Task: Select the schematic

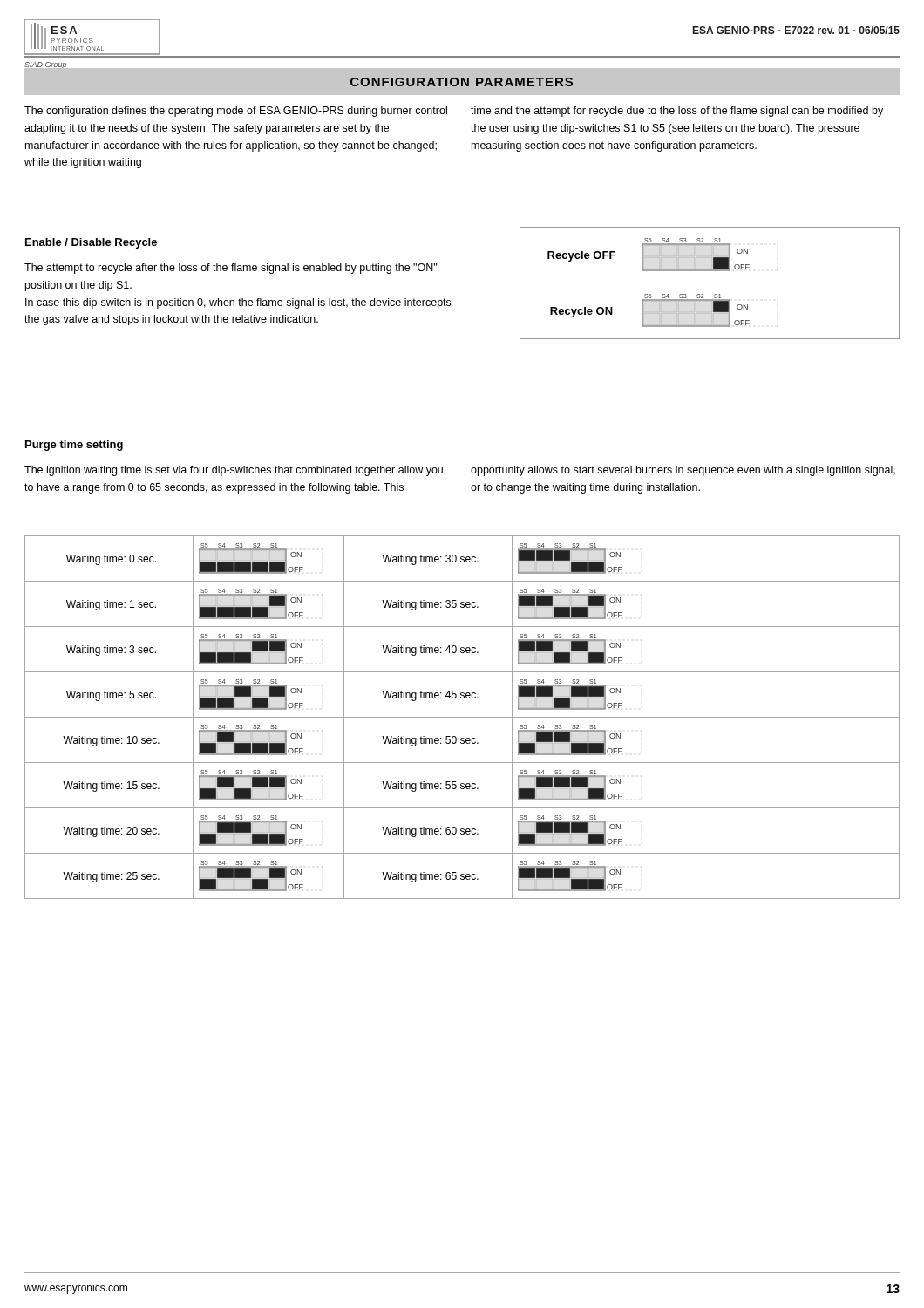Action: (x=710, y=283)
